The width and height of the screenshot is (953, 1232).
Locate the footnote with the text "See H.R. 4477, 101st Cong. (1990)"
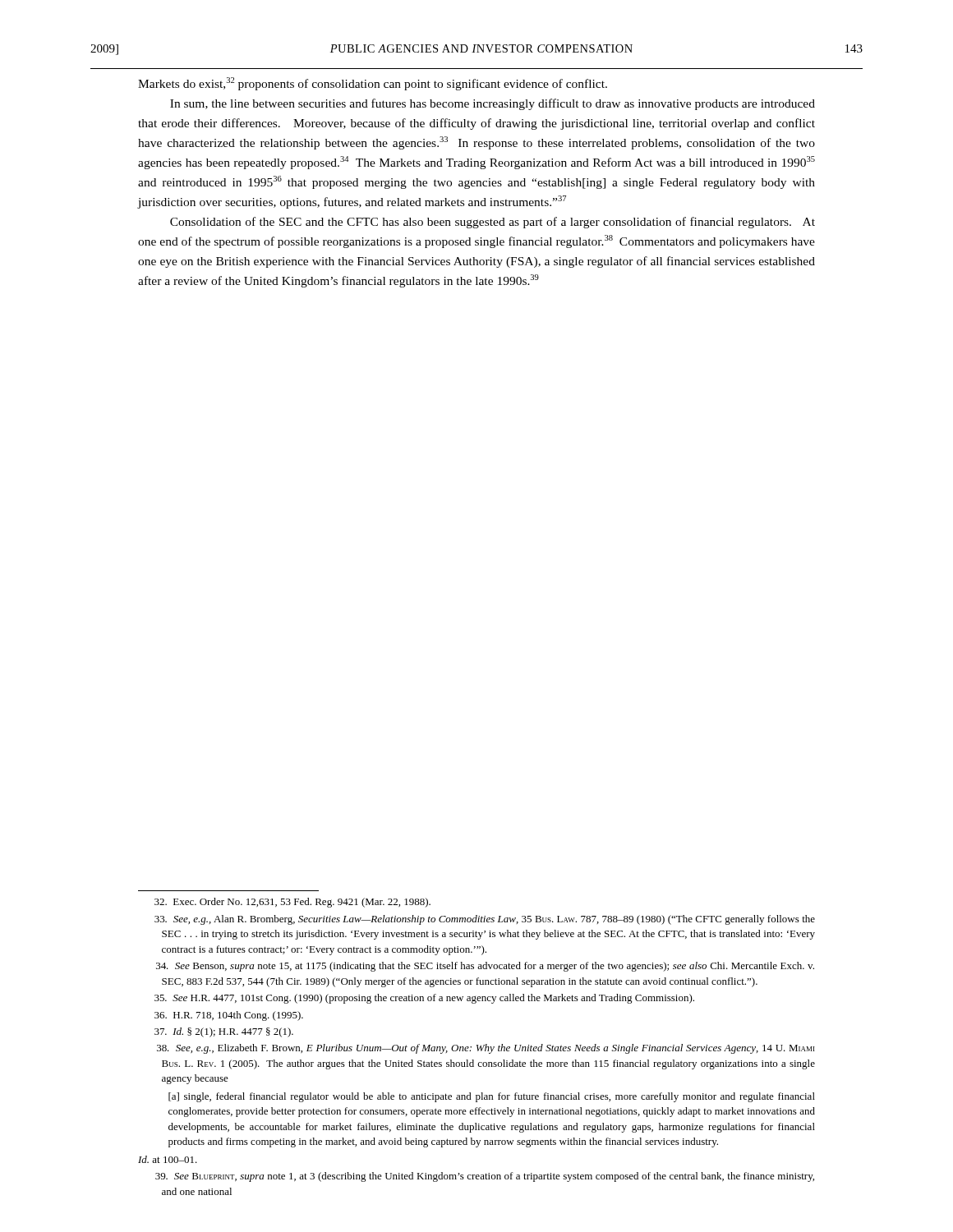(417, 998)
